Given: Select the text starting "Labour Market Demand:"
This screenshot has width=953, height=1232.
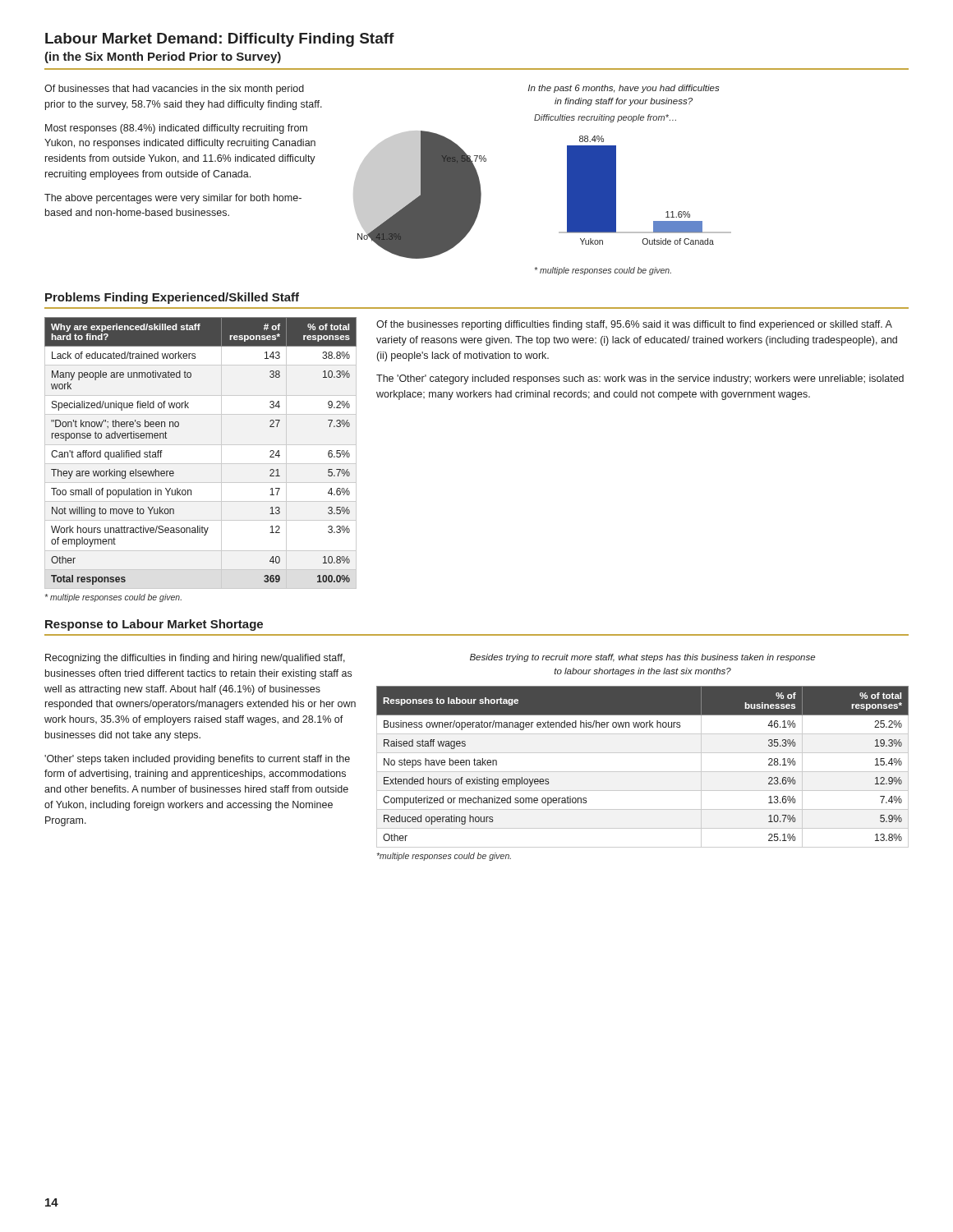Looking at the screenshot, I should coord(220,40).
